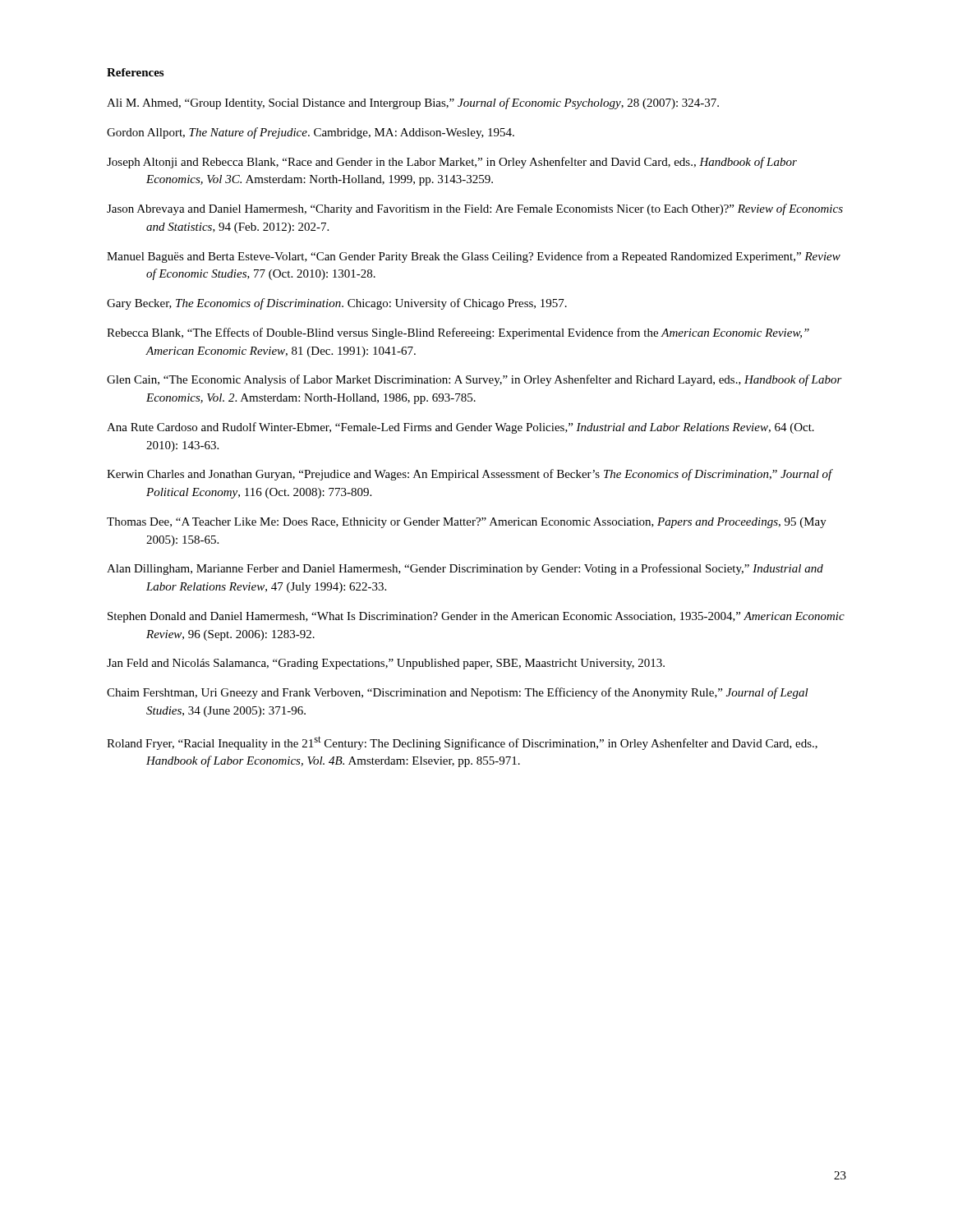Click on the list item with the text "Gary Becker, The"
The width and height of the screenshot is (953, 1232).
click(x=337, y=303)
